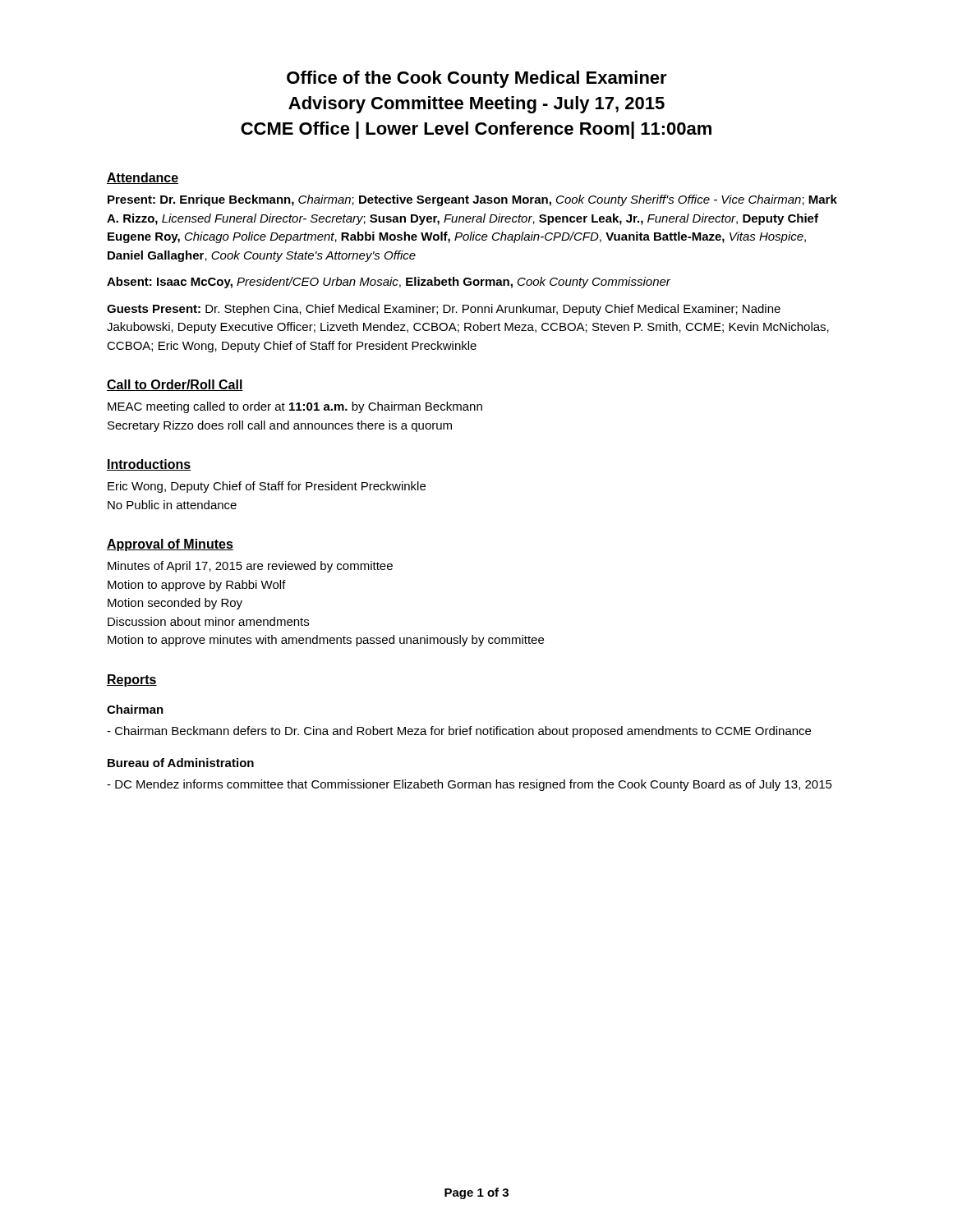Click on the text block with the text "Chairman - Chairman Beckmann"
The height and width of the screenshot is (1232, 953).
coord(476,719)
